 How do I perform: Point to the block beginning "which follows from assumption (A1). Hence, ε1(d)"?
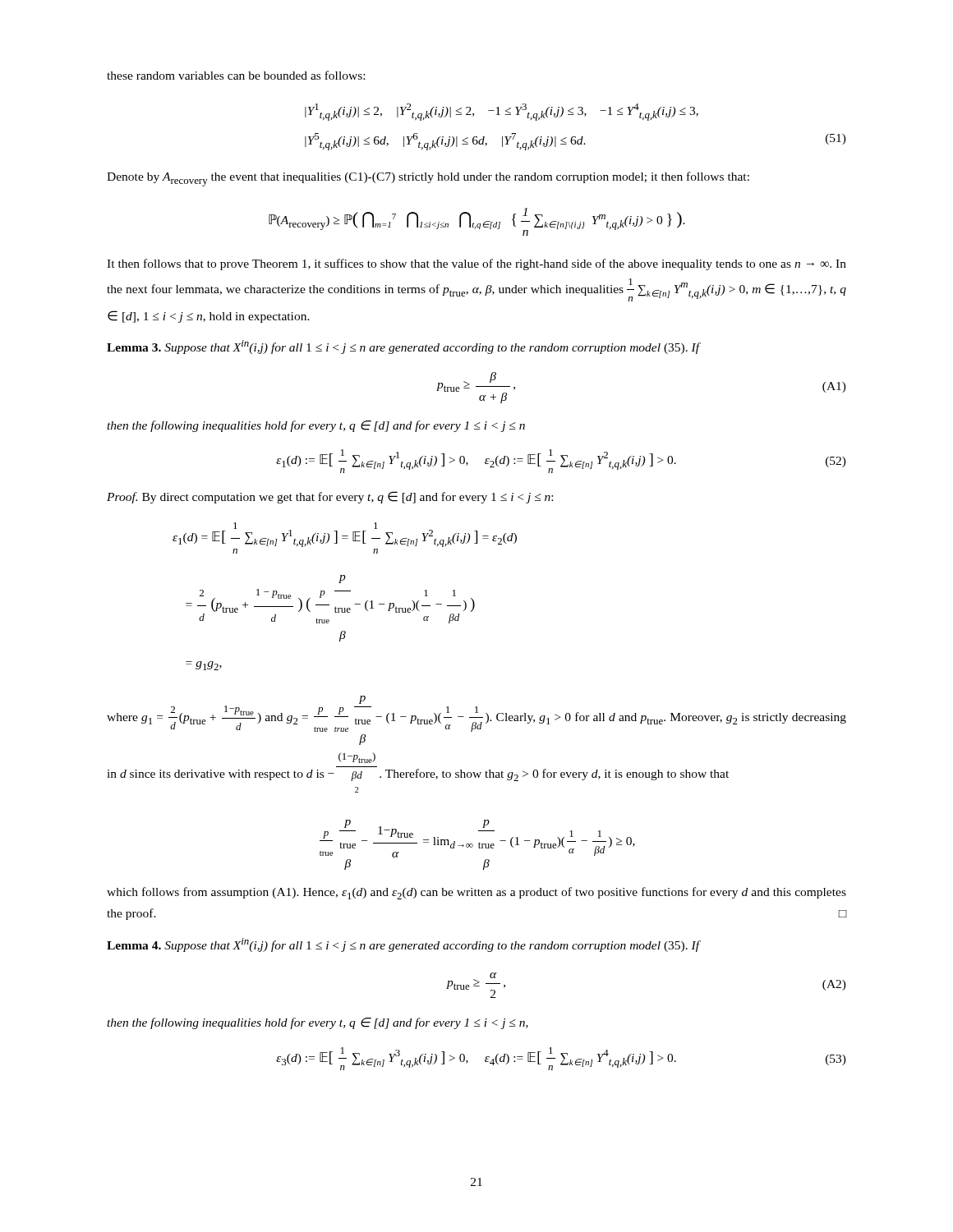tap(476, 904)
